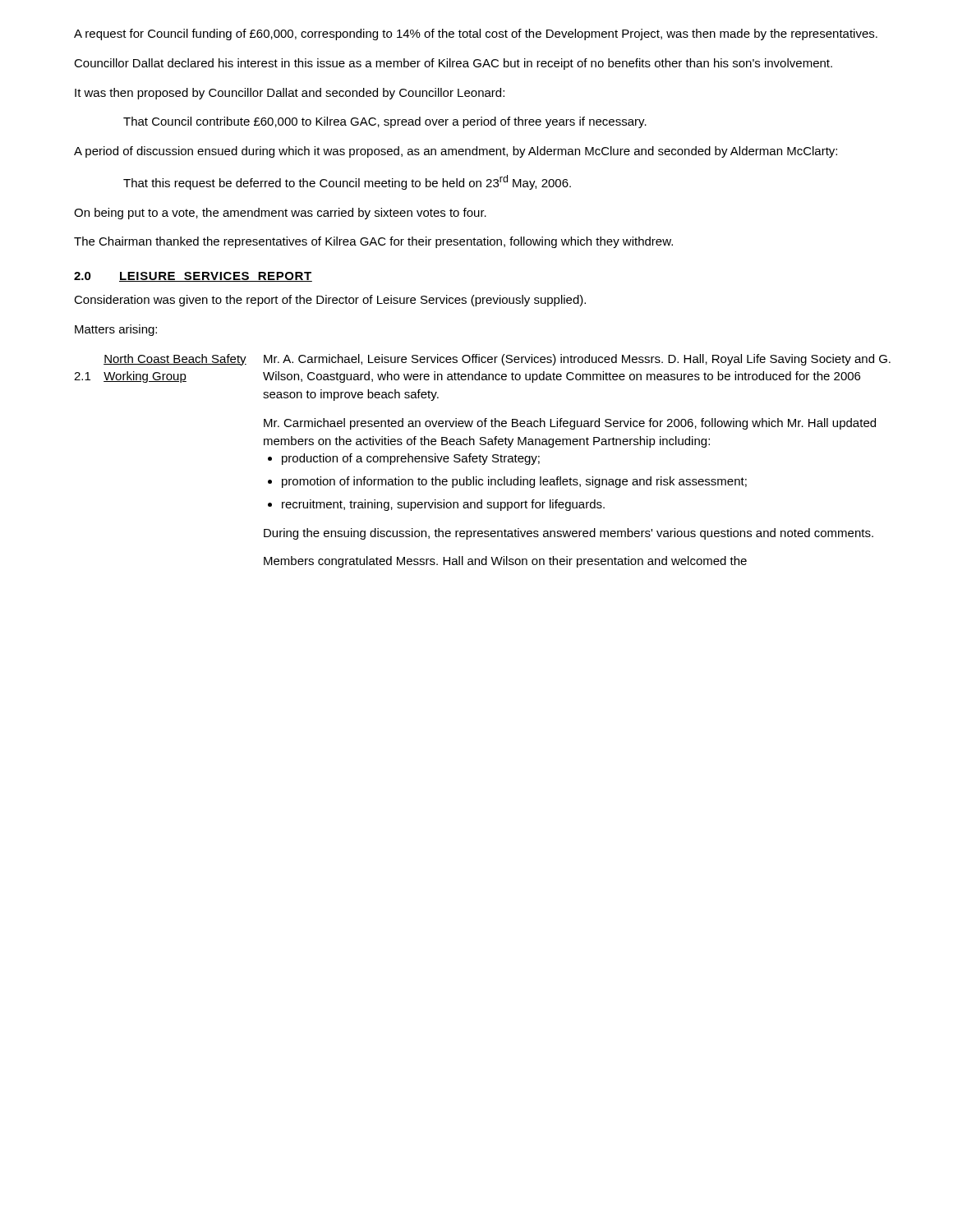This screenshot has width=953, height=1232.
Task: Click on the text block that reads "A request for Council funding"
Action: [476, 33]
